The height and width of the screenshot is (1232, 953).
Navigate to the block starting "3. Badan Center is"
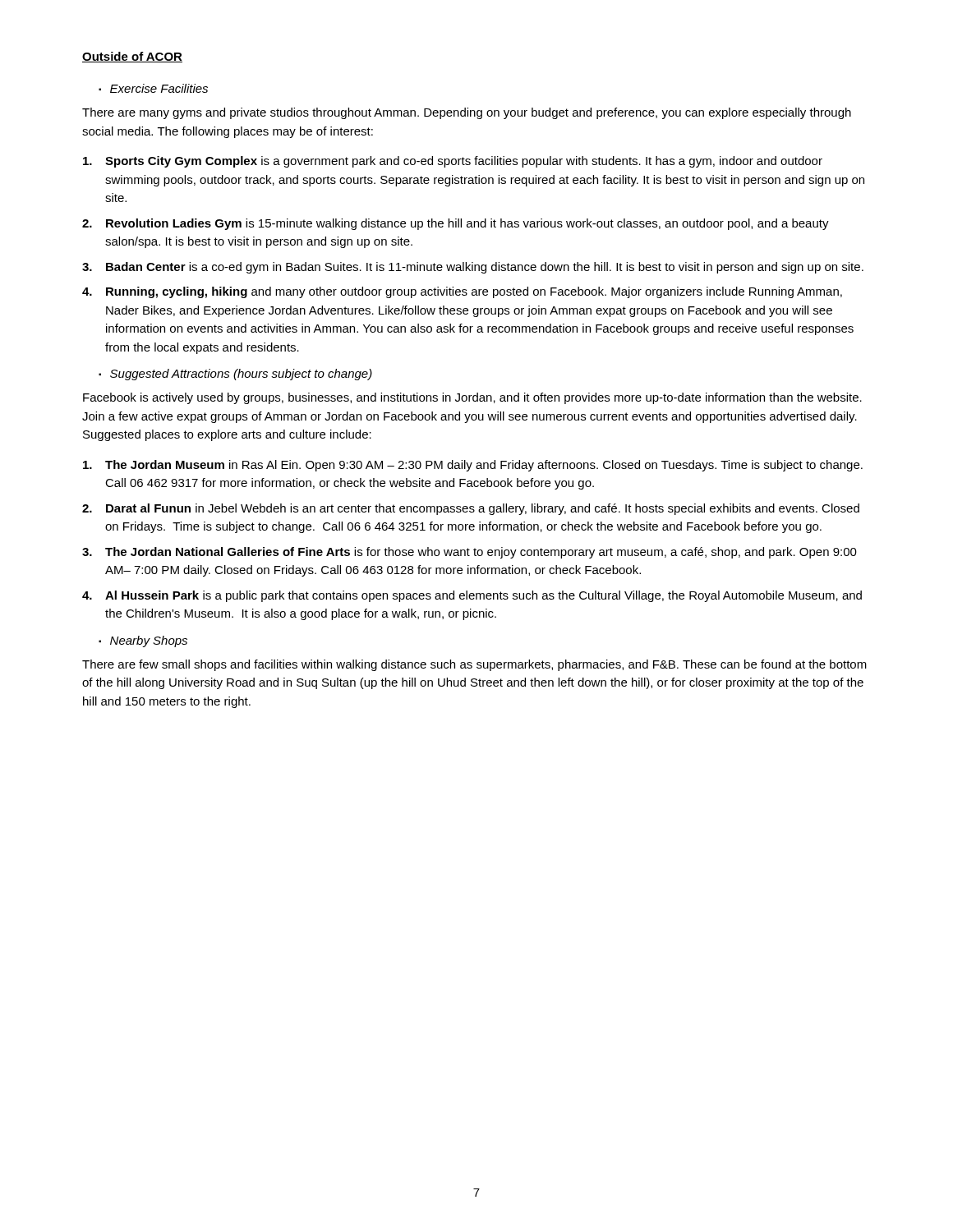click(473, 267)
